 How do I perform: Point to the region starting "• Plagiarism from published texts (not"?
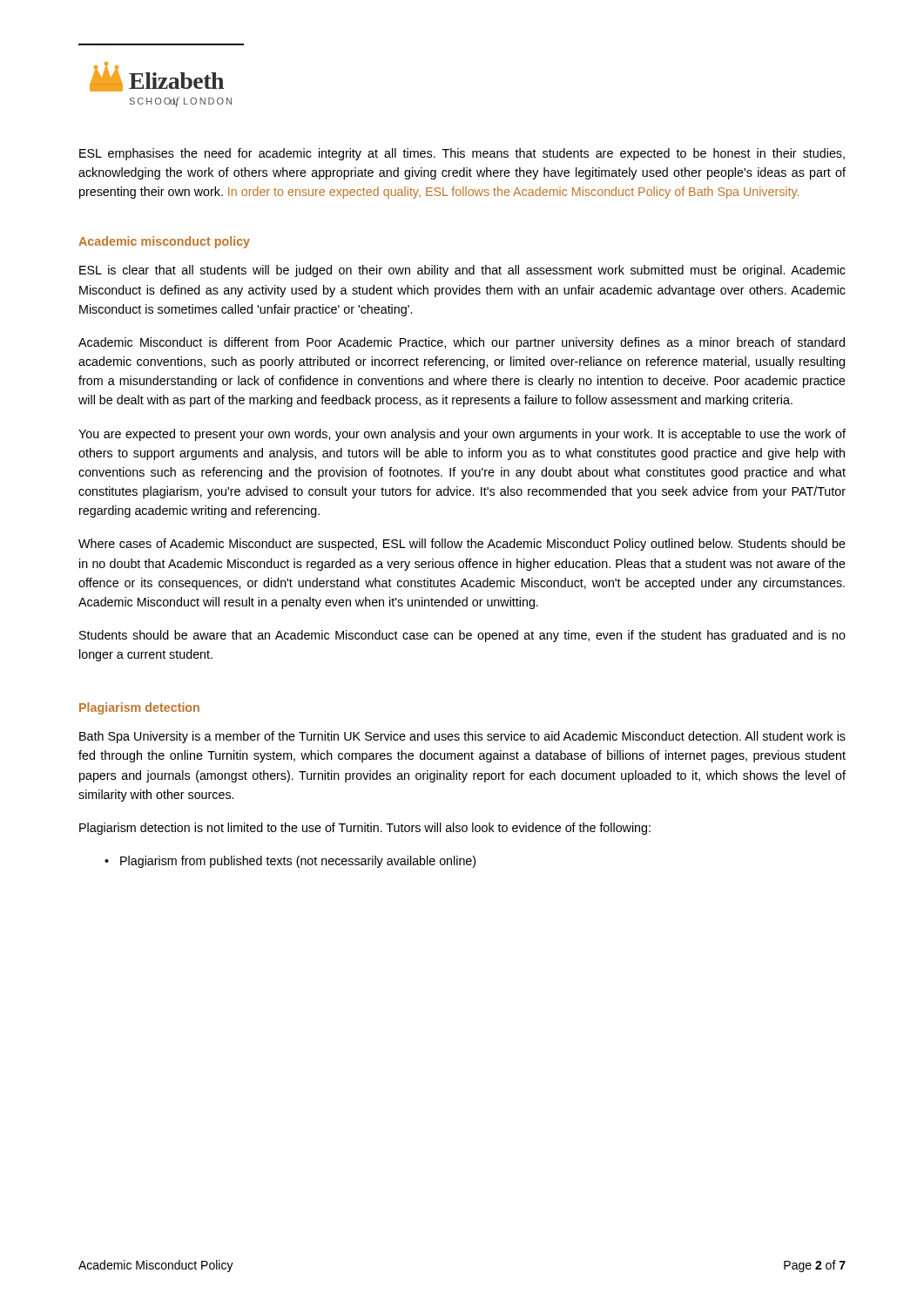tap(290, 861)
